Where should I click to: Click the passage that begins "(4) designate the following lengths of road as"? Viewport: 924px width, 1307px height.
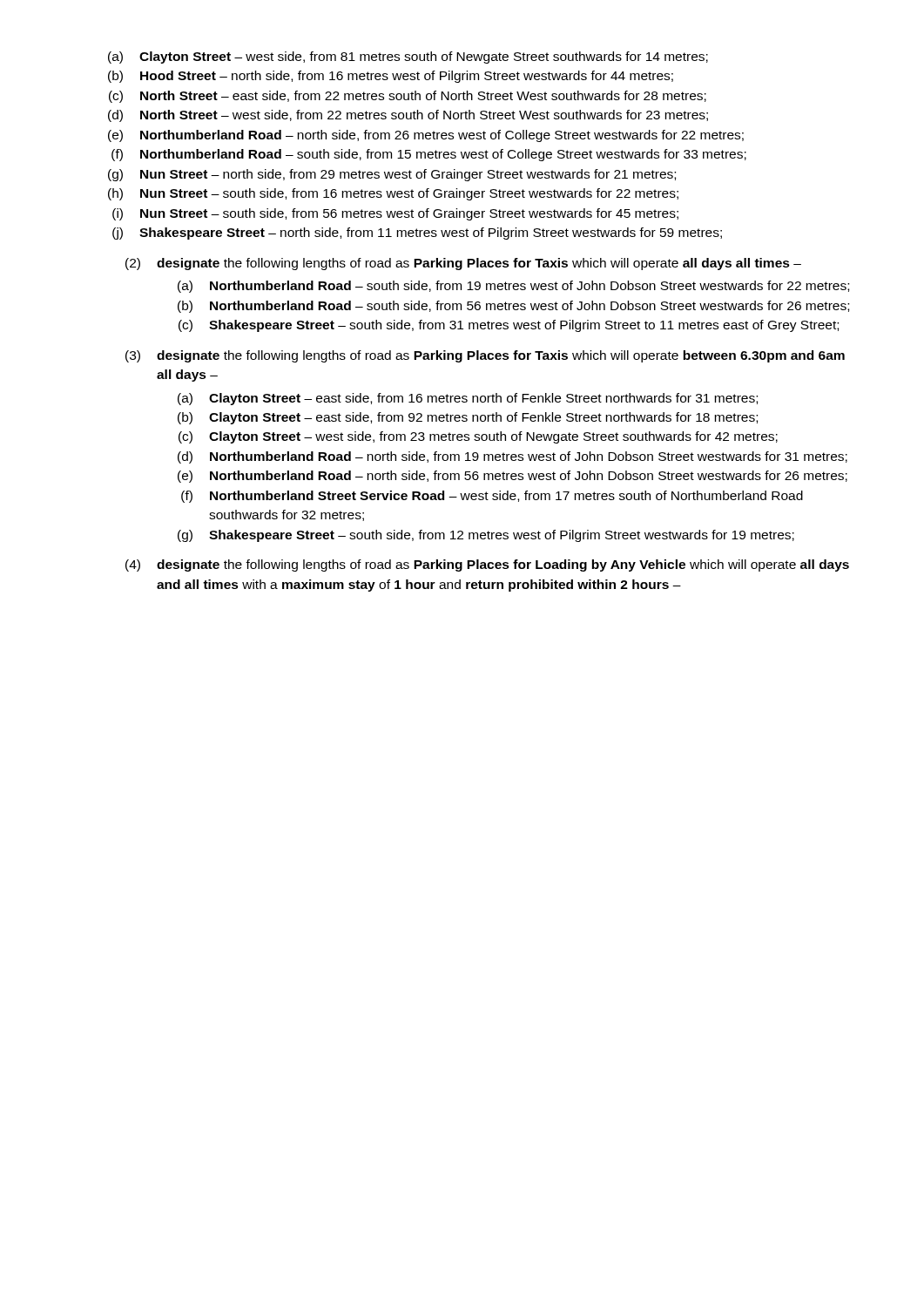[471, 575]
